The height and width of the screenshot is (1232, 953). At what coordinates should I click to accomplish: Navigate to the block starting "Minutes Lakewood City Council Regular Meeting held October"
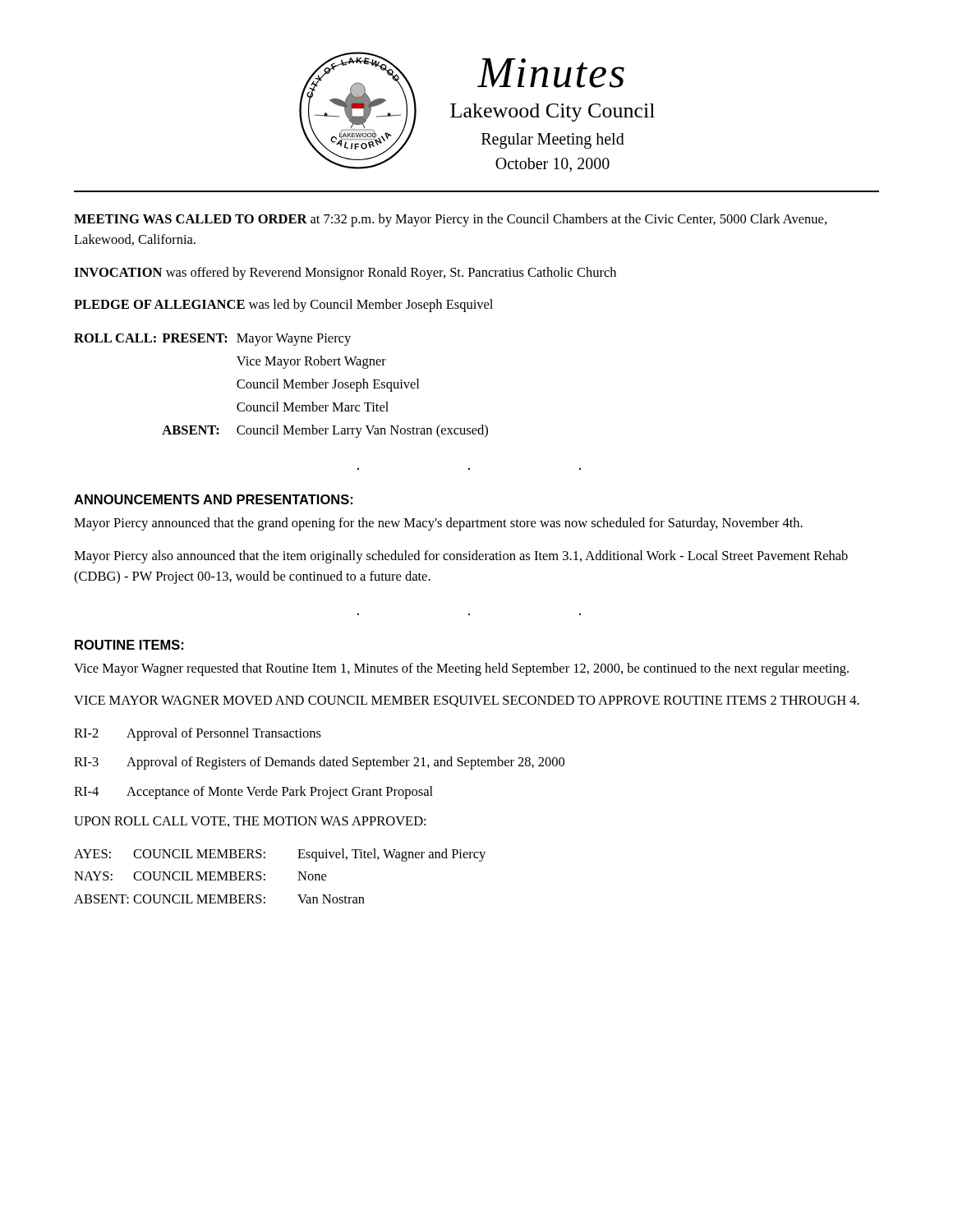552,112
